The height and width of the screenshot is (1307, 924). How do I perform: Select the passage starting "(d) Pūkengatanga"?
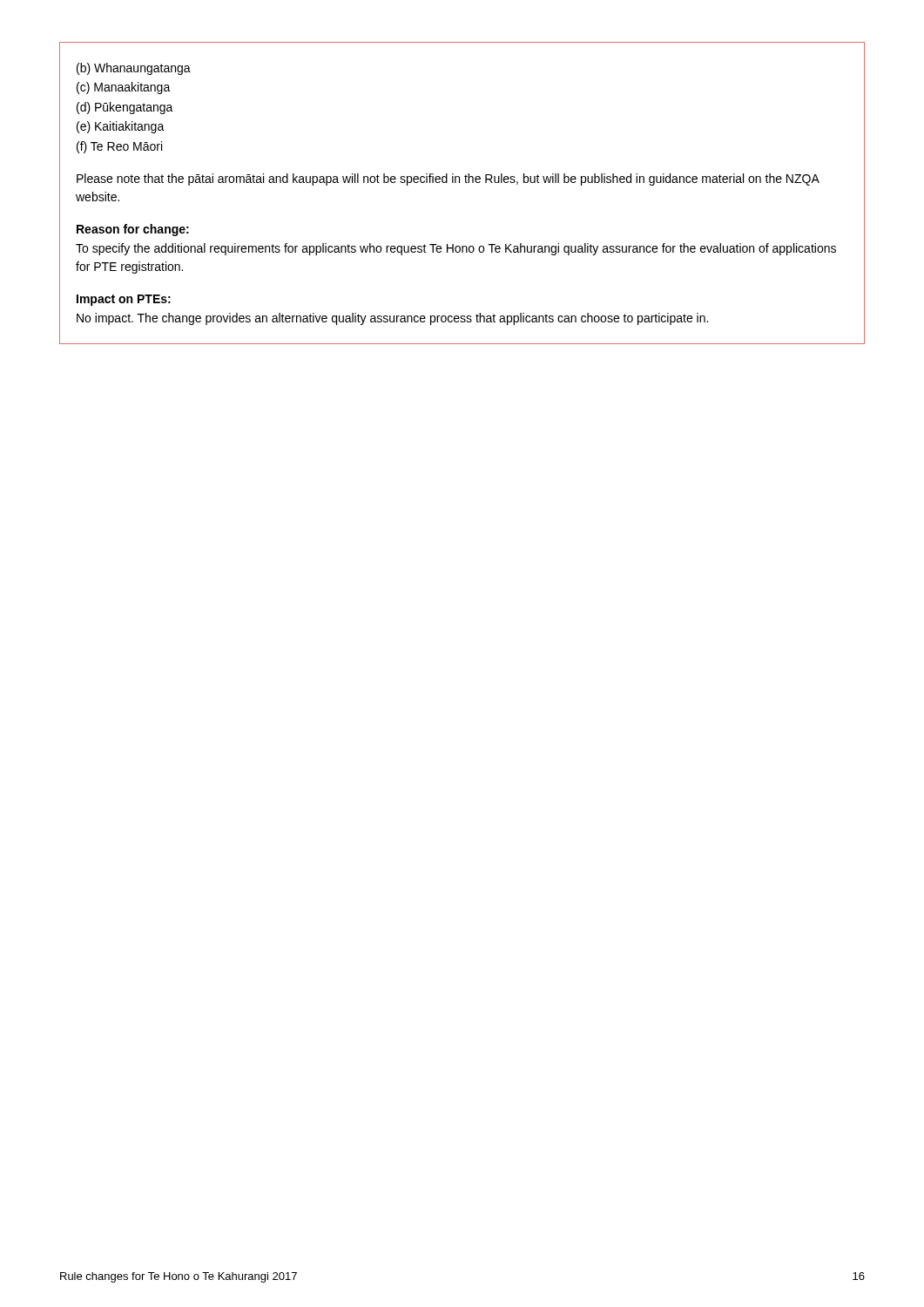(124, 107)
